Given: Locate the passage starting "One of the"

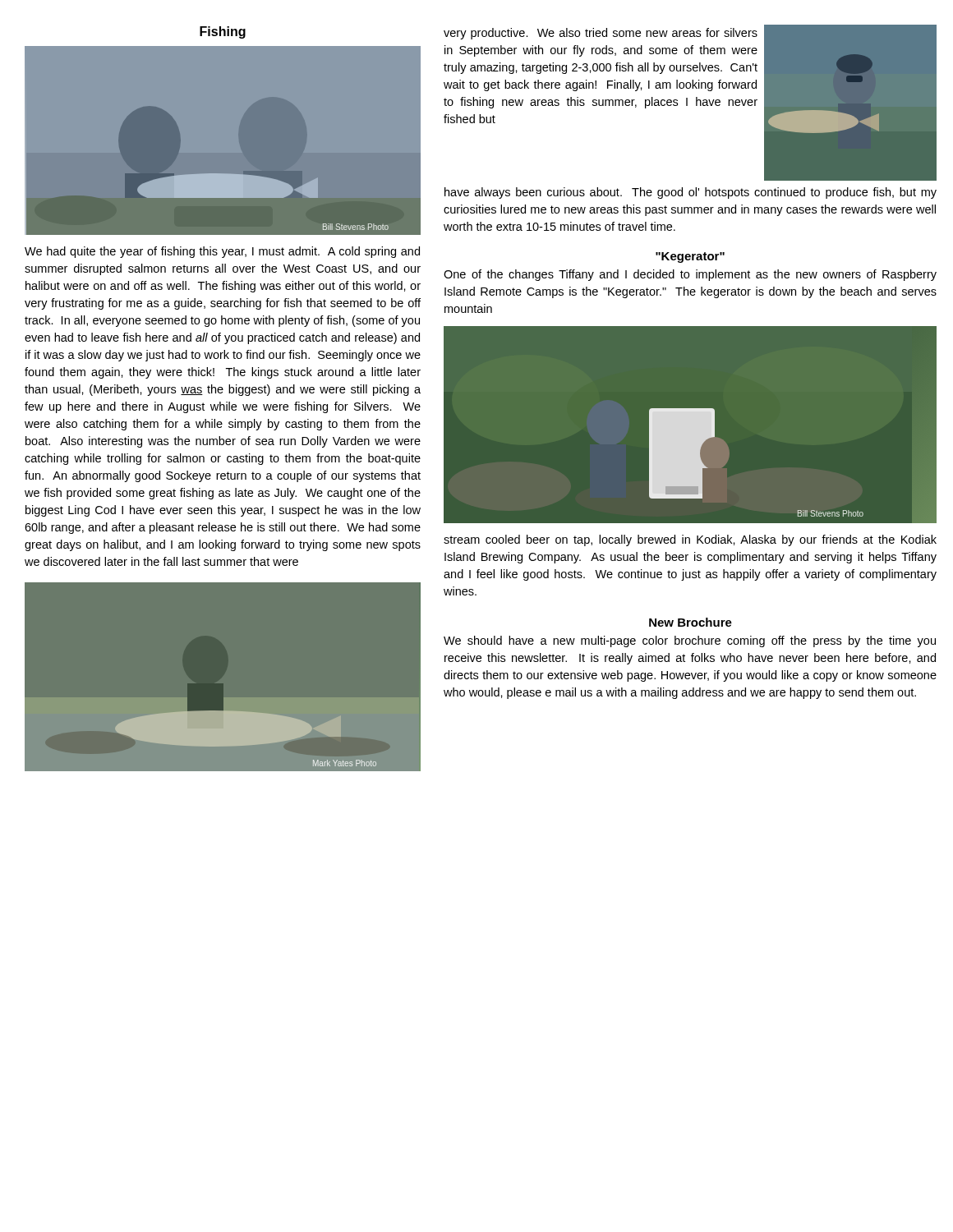Looking at the screenshot, I should click(x=690, y=292).
